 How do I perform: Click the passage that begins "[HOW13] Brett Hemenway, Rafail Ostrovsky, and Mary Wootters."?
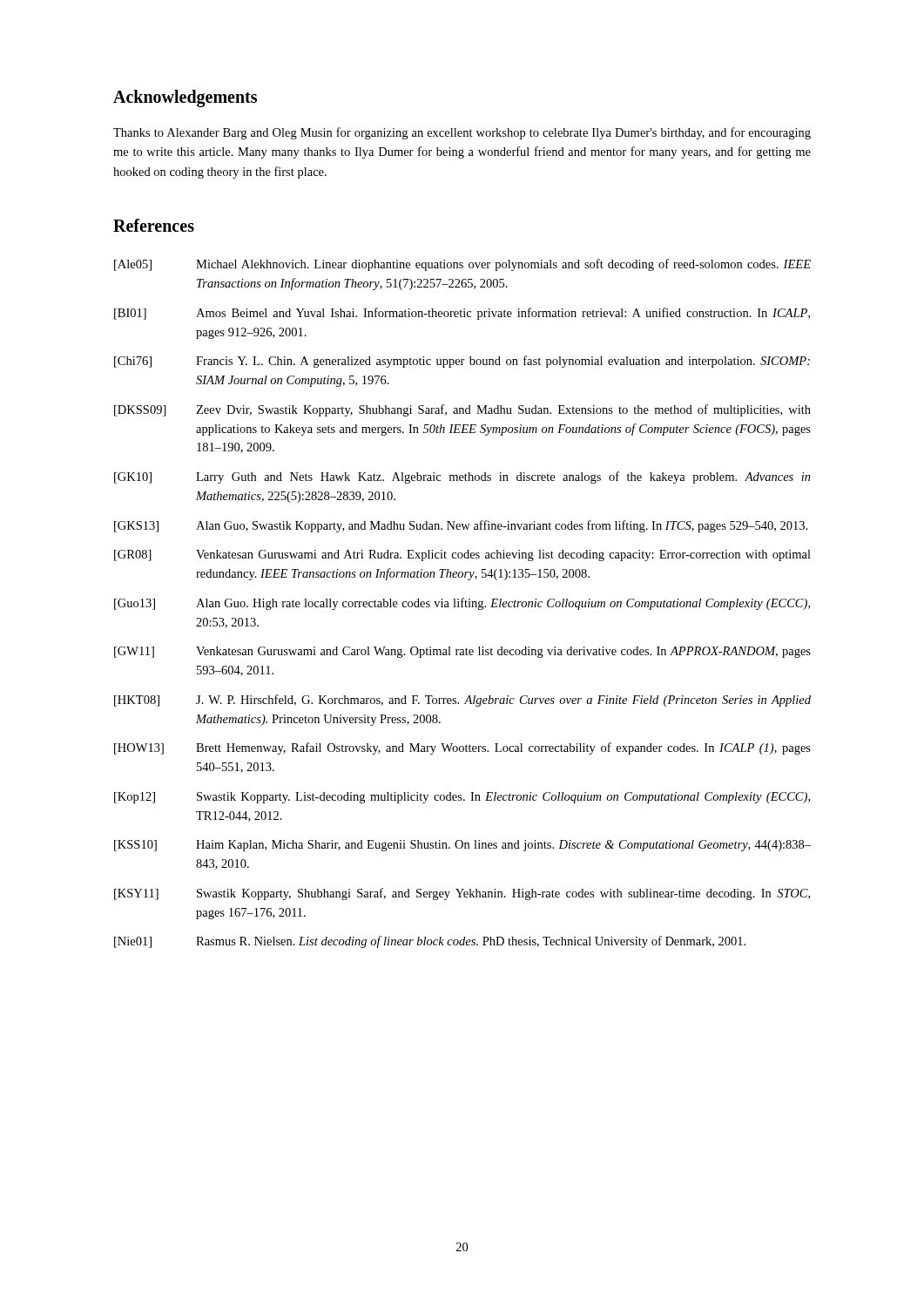tap(462, 758)
